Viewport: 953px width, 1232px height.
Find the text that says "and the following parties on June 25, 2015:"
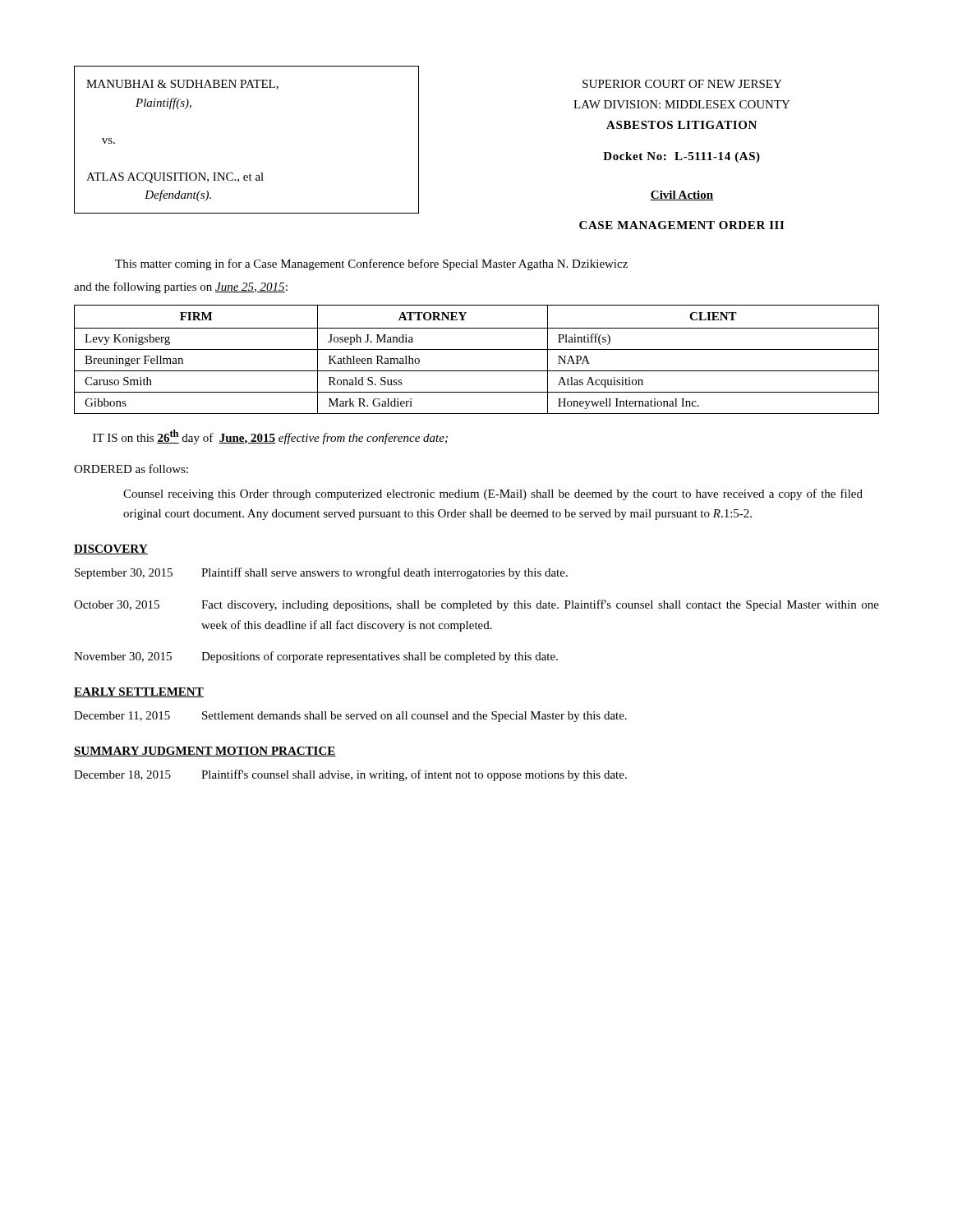coord(181,286)
